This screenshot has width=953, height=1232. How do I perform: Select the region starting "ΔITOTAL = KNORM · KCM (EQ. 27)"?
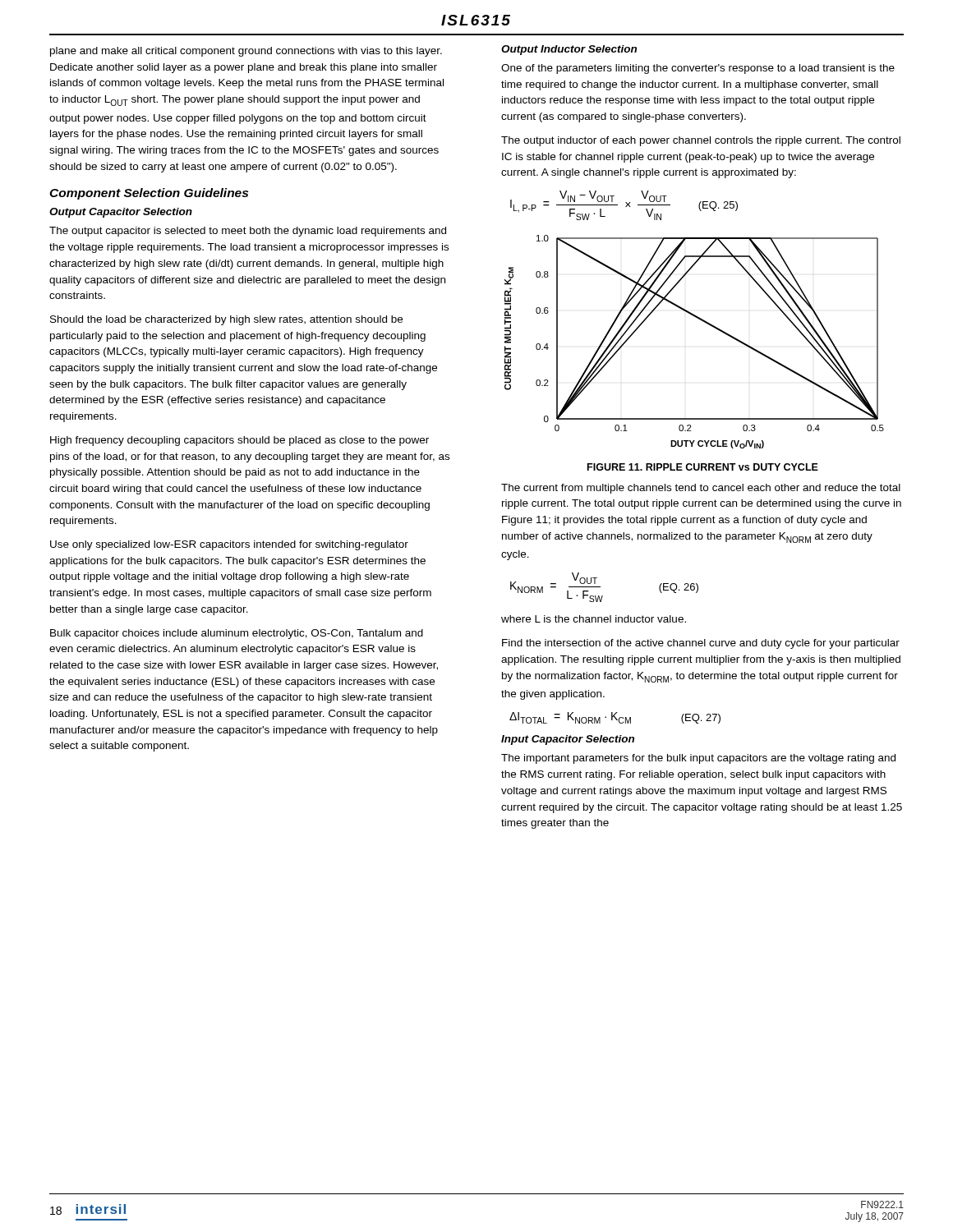pyautogui.click(x=615, y=717)
